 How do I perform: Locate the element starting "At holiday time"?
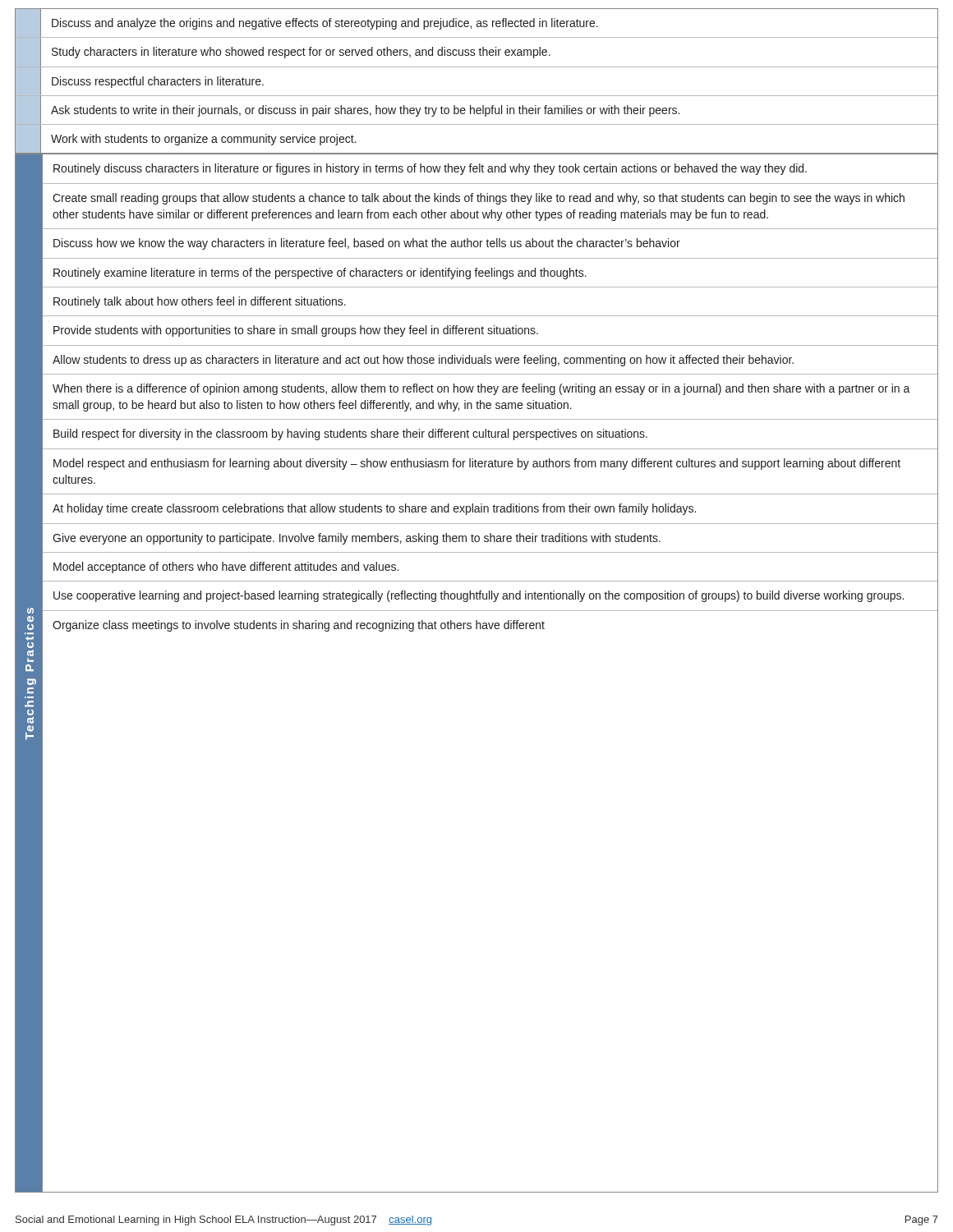pyautogui.click(x=375, y=509)
